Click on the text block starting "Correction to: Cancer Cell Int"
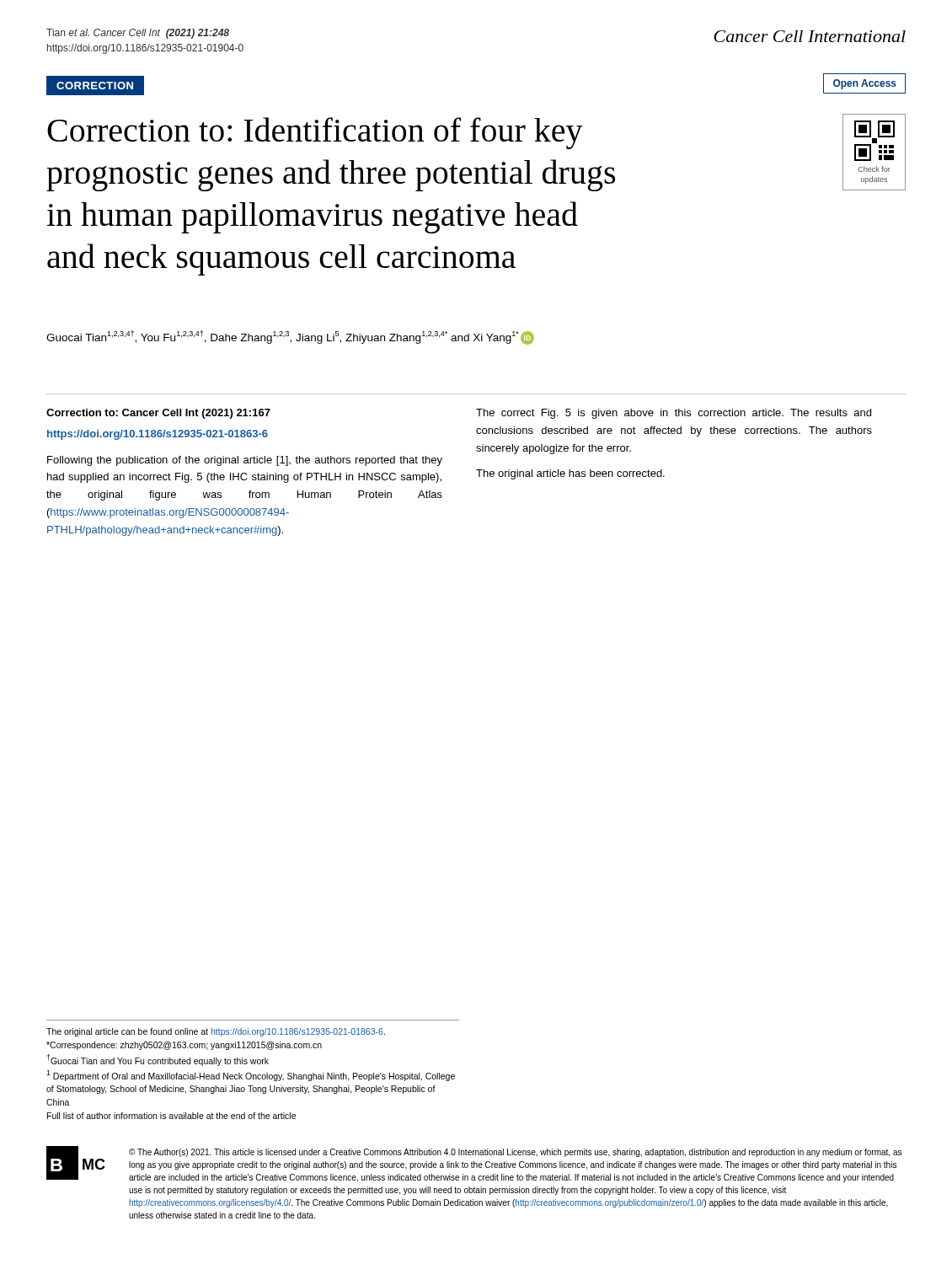This screenshot has height=1264, width=952. tap(158, 412)
